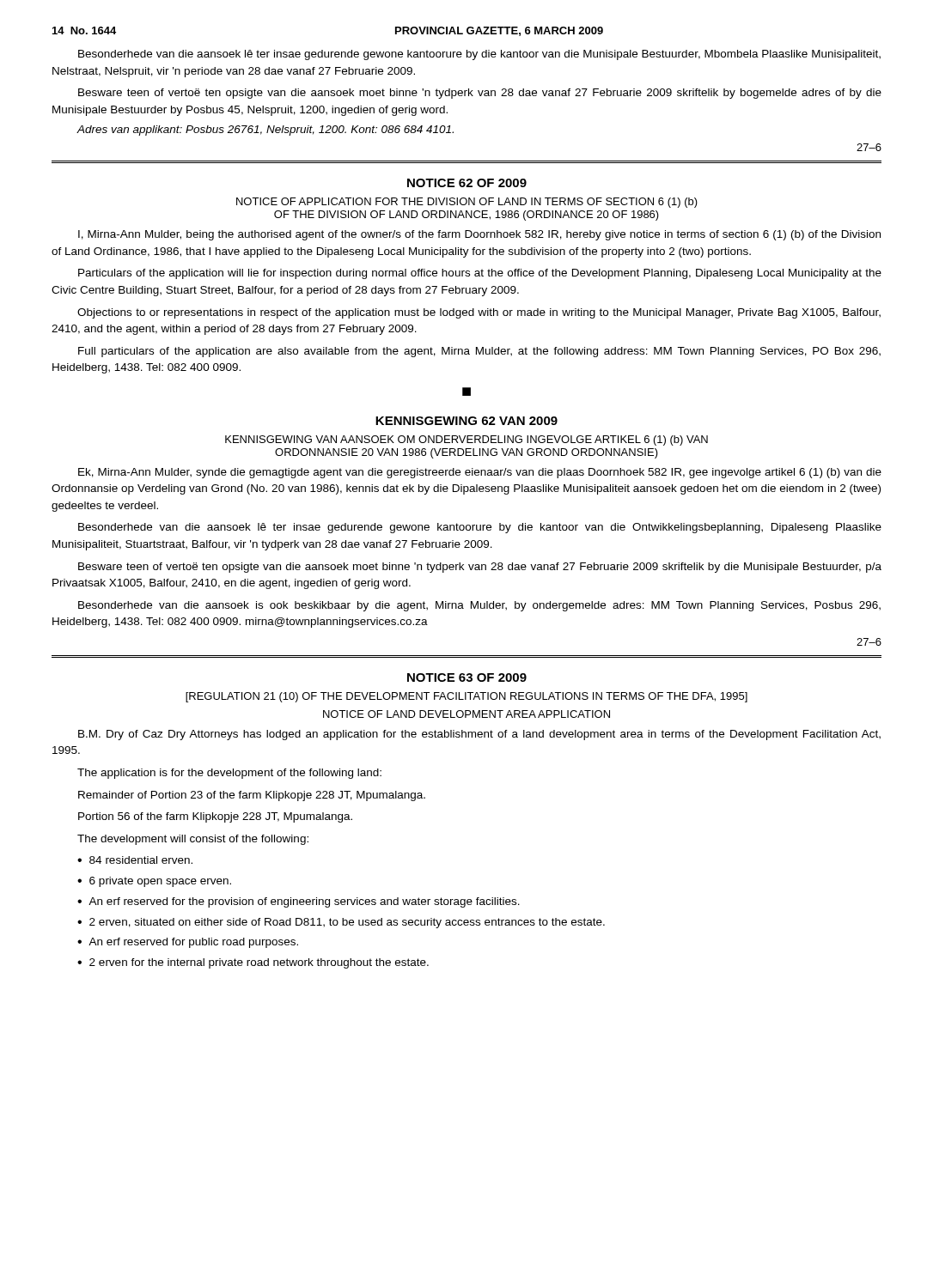Locate the text starting "NOTICE OF APPLICATION"

point(466,208)
